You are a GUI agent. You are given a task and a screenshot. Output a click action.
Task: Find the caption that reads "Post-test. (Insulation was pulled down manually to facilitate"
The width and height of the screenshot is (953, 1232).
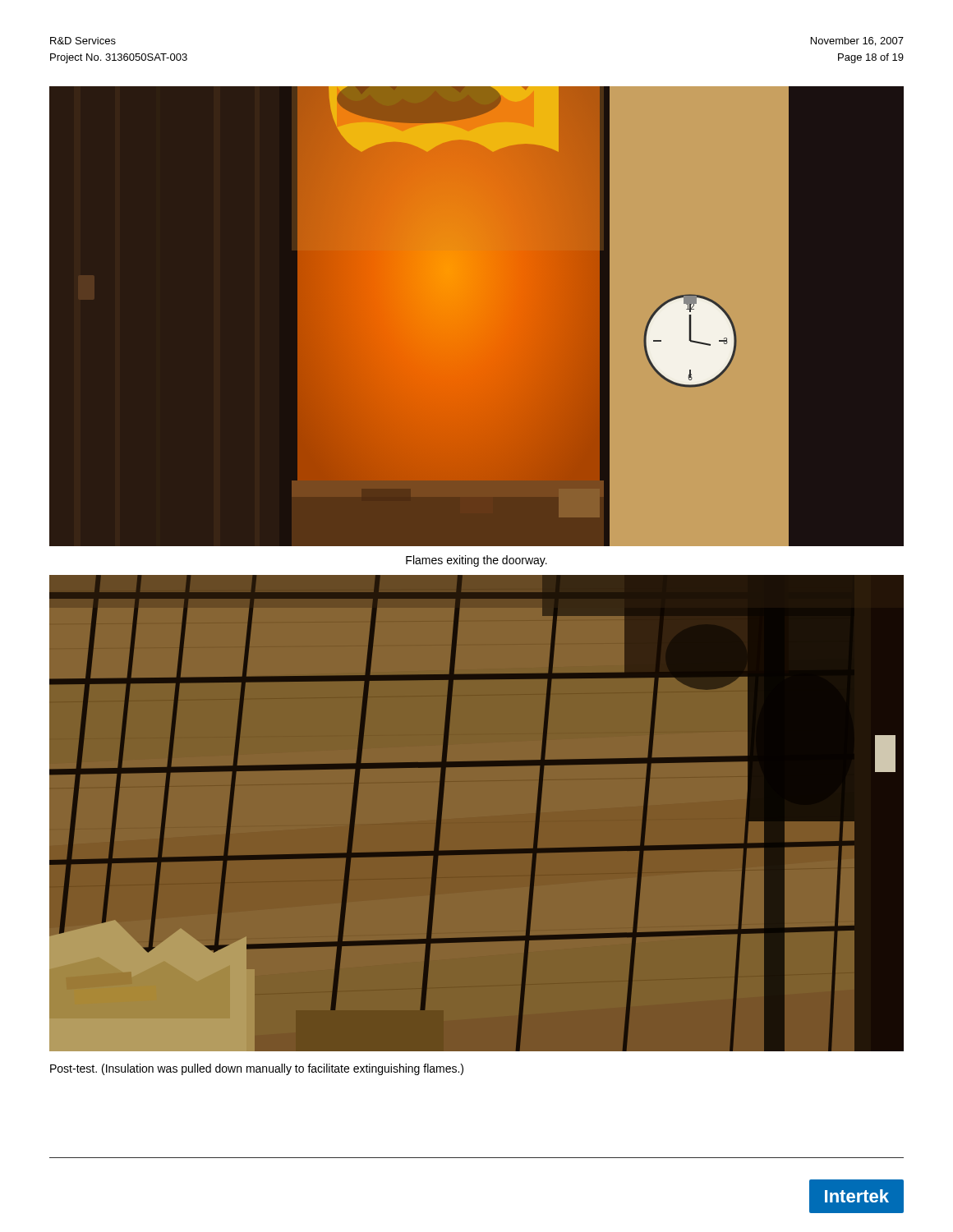(257, 1069)
